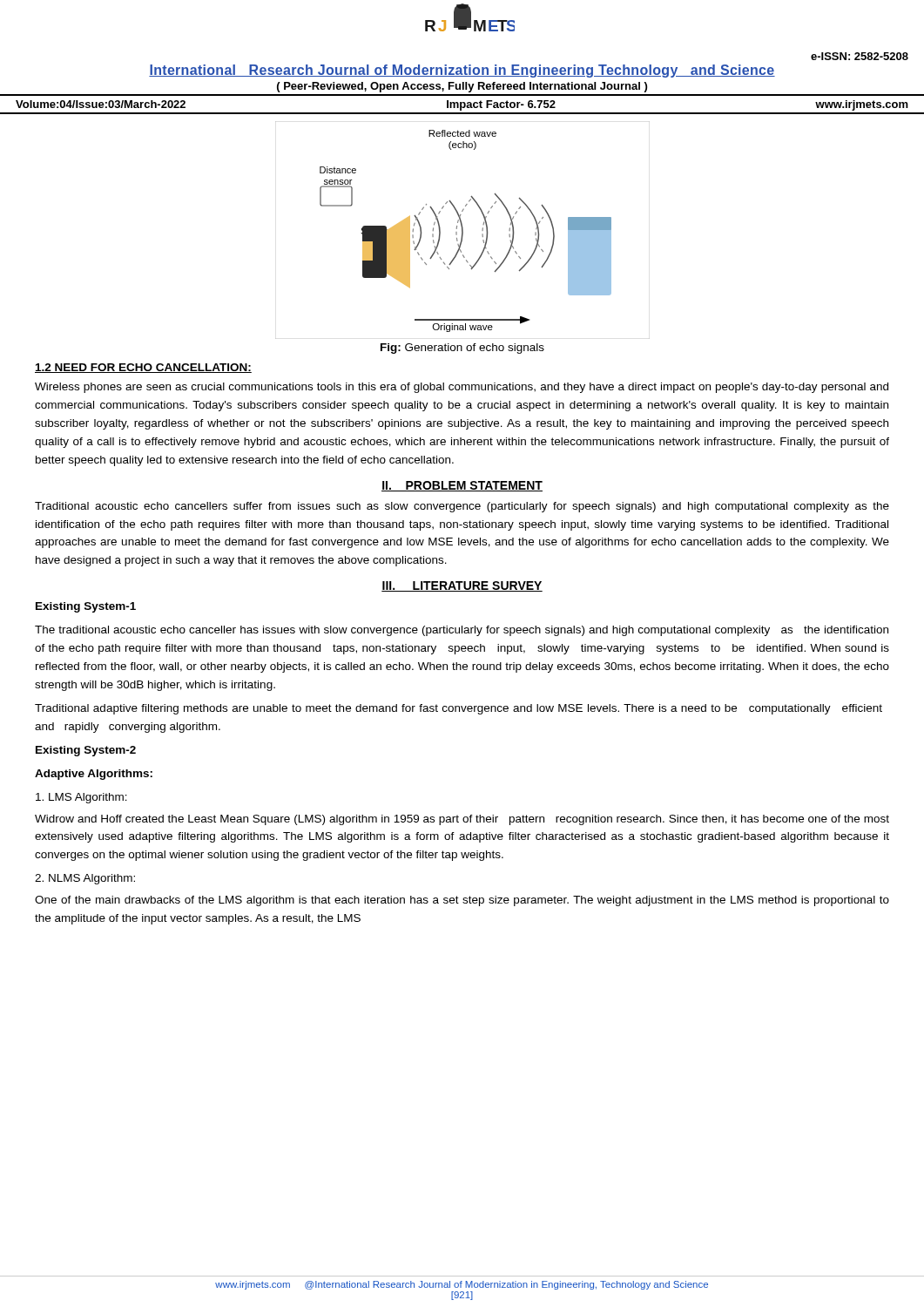The height and width of the screenshot is (1307, 924).
Task: Point to the block beginning "One of the main"
Action: tap(462, 909)
